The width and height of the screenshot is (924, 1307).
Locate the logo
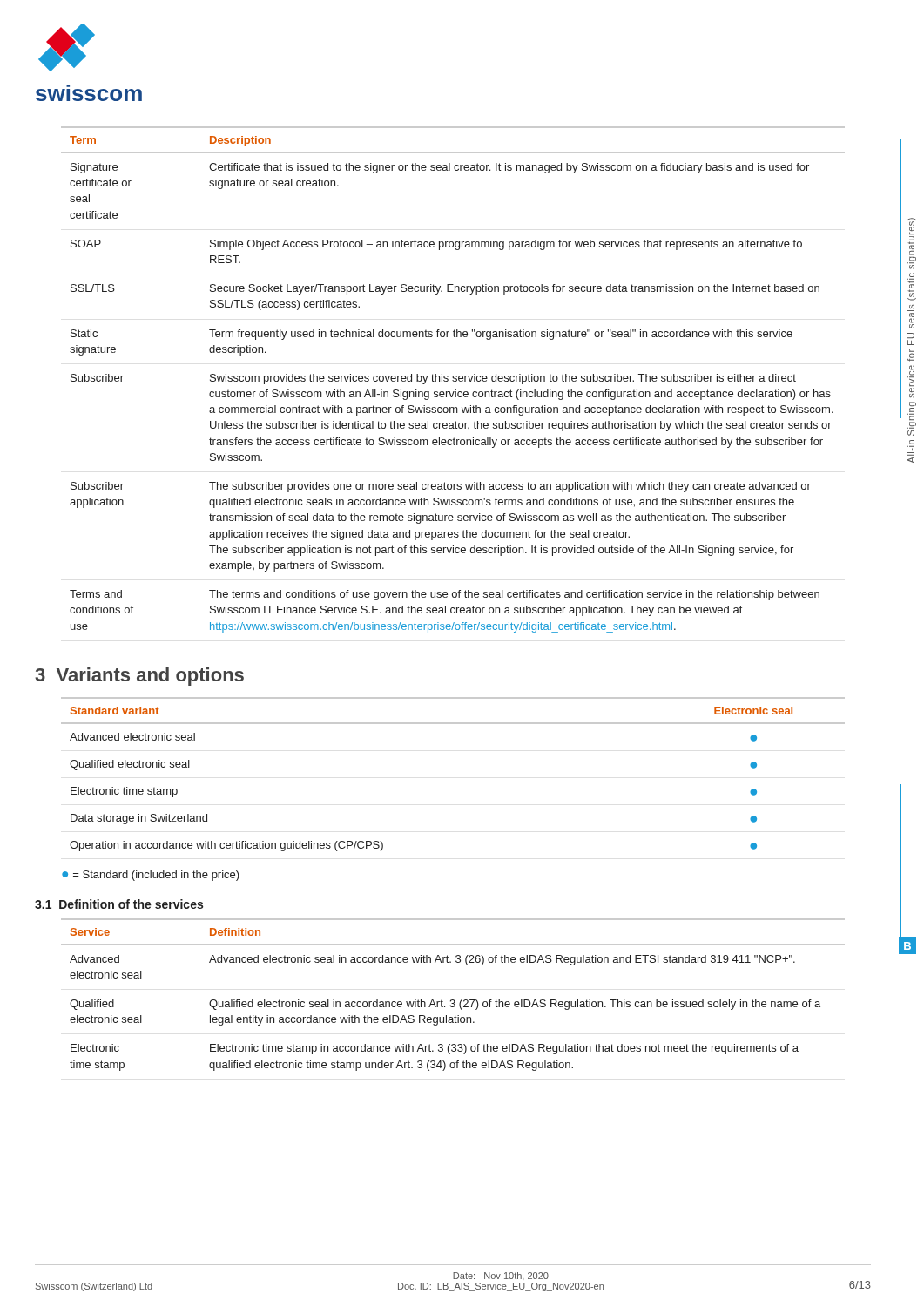click(x=107, y=69)
